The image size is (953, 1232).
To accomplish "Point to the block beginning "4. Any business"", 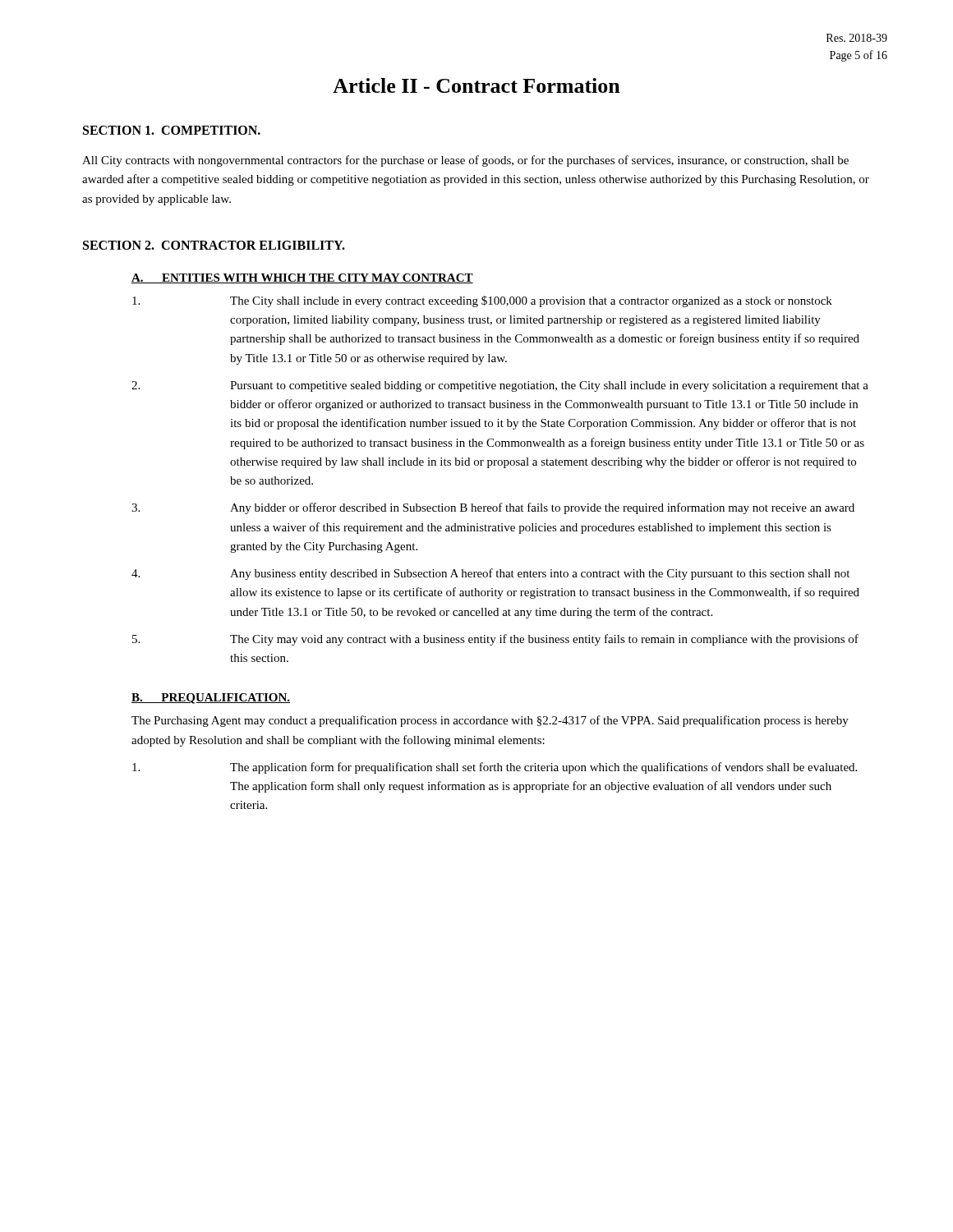I will (476, 593).
